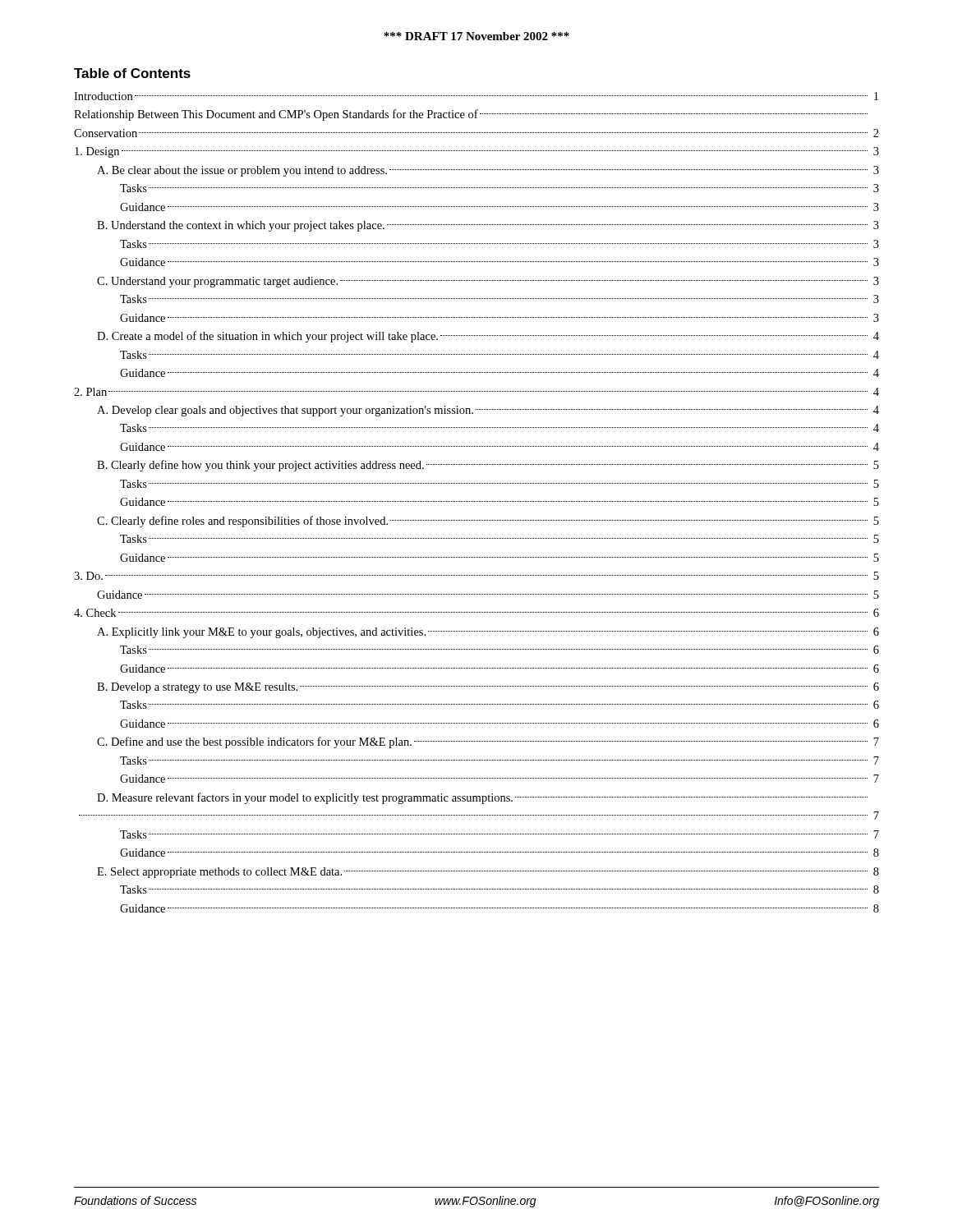Point to "Conservation 2"

(x=476, y=133)
